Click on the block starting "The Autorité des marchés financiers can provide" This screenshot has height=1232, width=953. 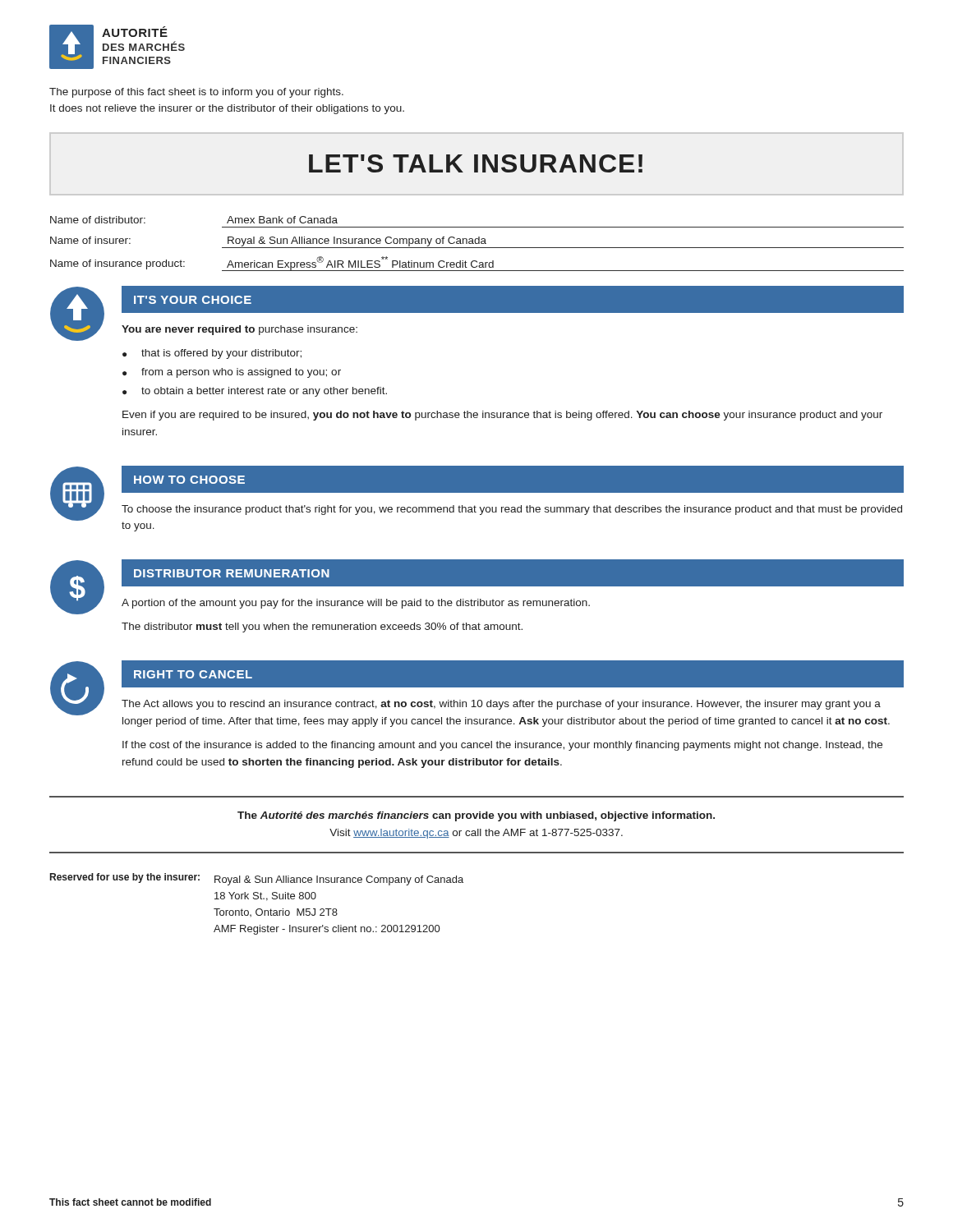point(476,824)
